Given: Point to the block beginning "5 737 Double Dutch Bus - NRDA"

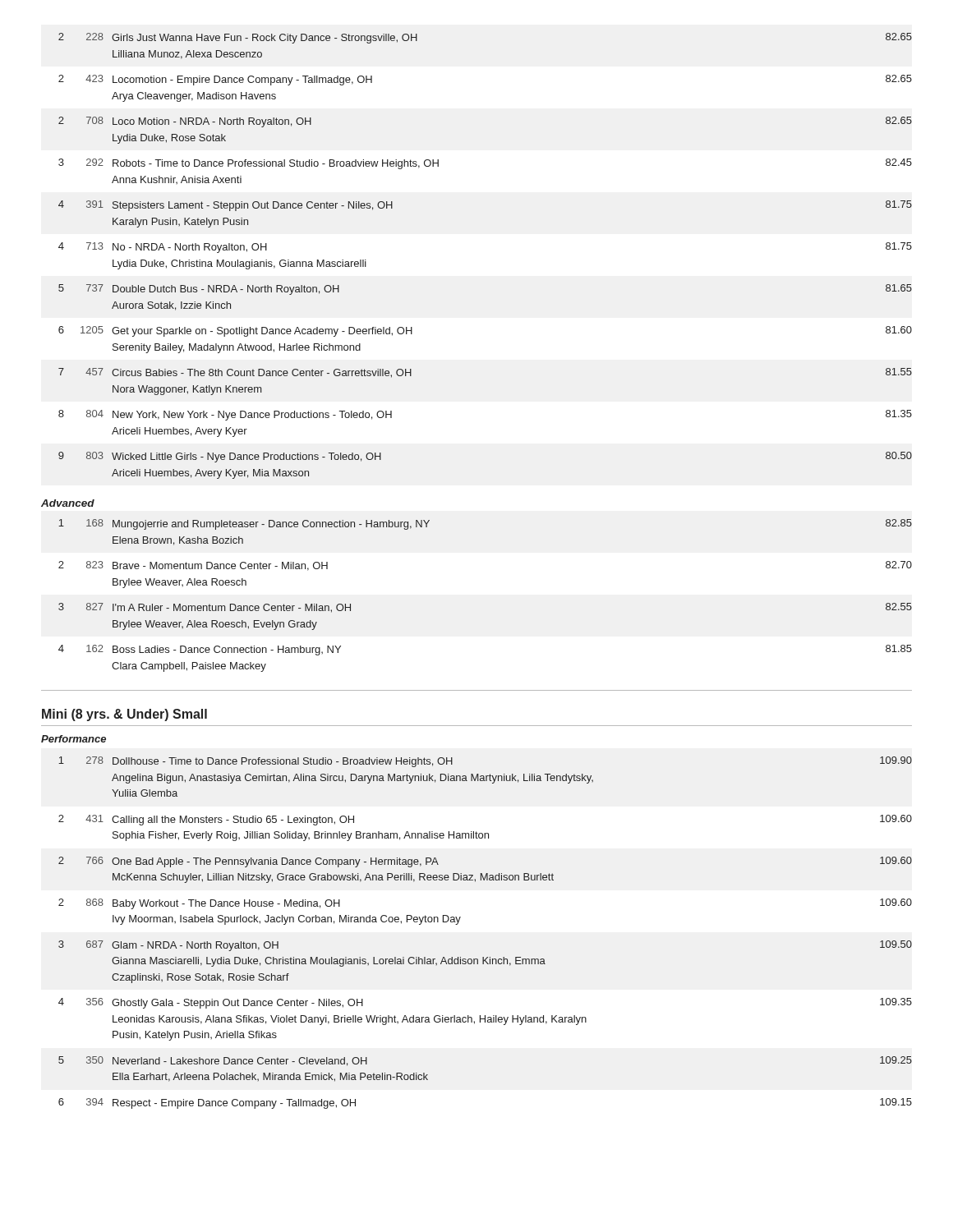Looking at the screenshot, I should (212, 290).
